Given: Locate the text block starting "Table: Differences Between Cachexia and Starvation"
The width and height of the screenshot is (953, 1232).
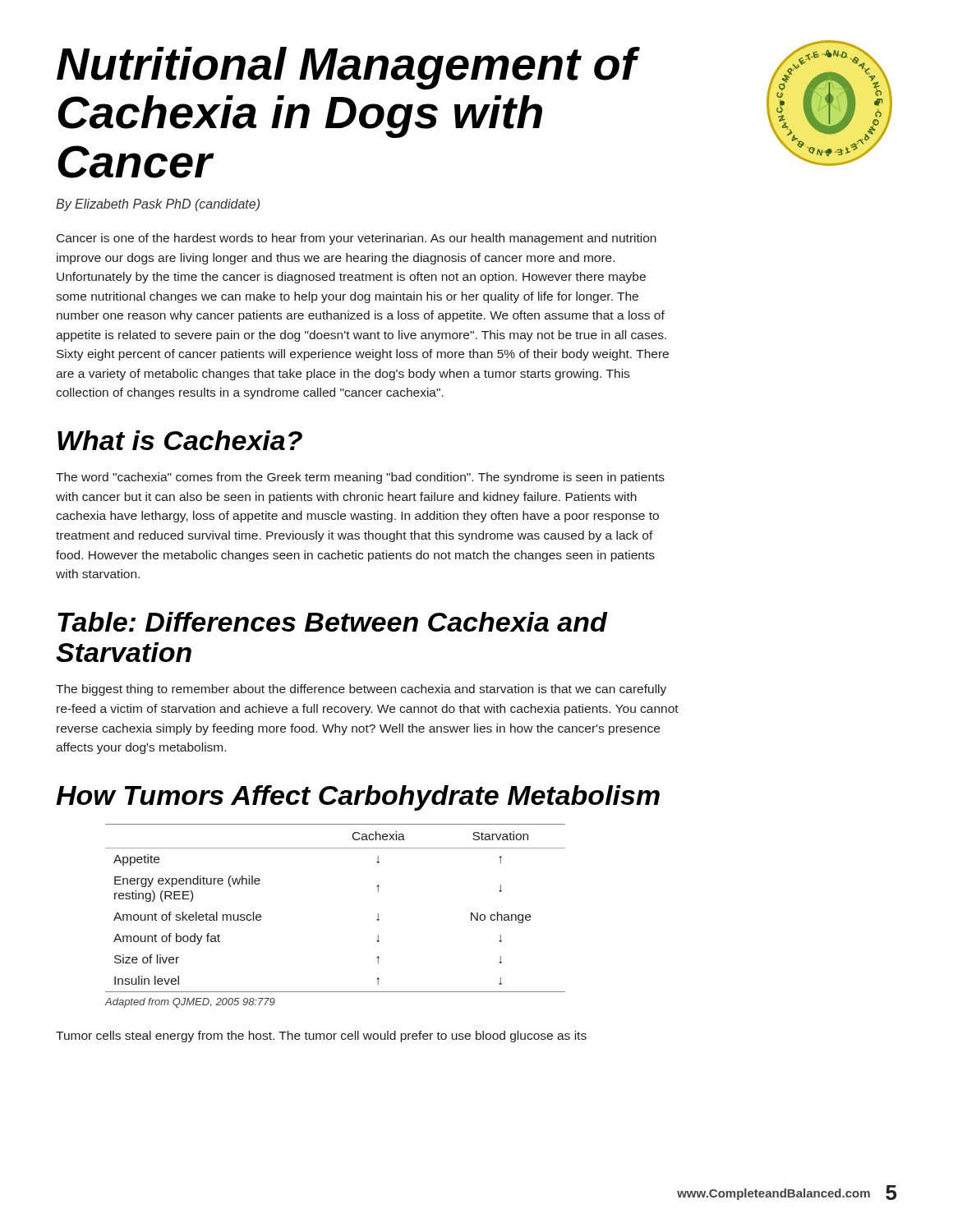Looking at the screenshot, I should [331, 637].
